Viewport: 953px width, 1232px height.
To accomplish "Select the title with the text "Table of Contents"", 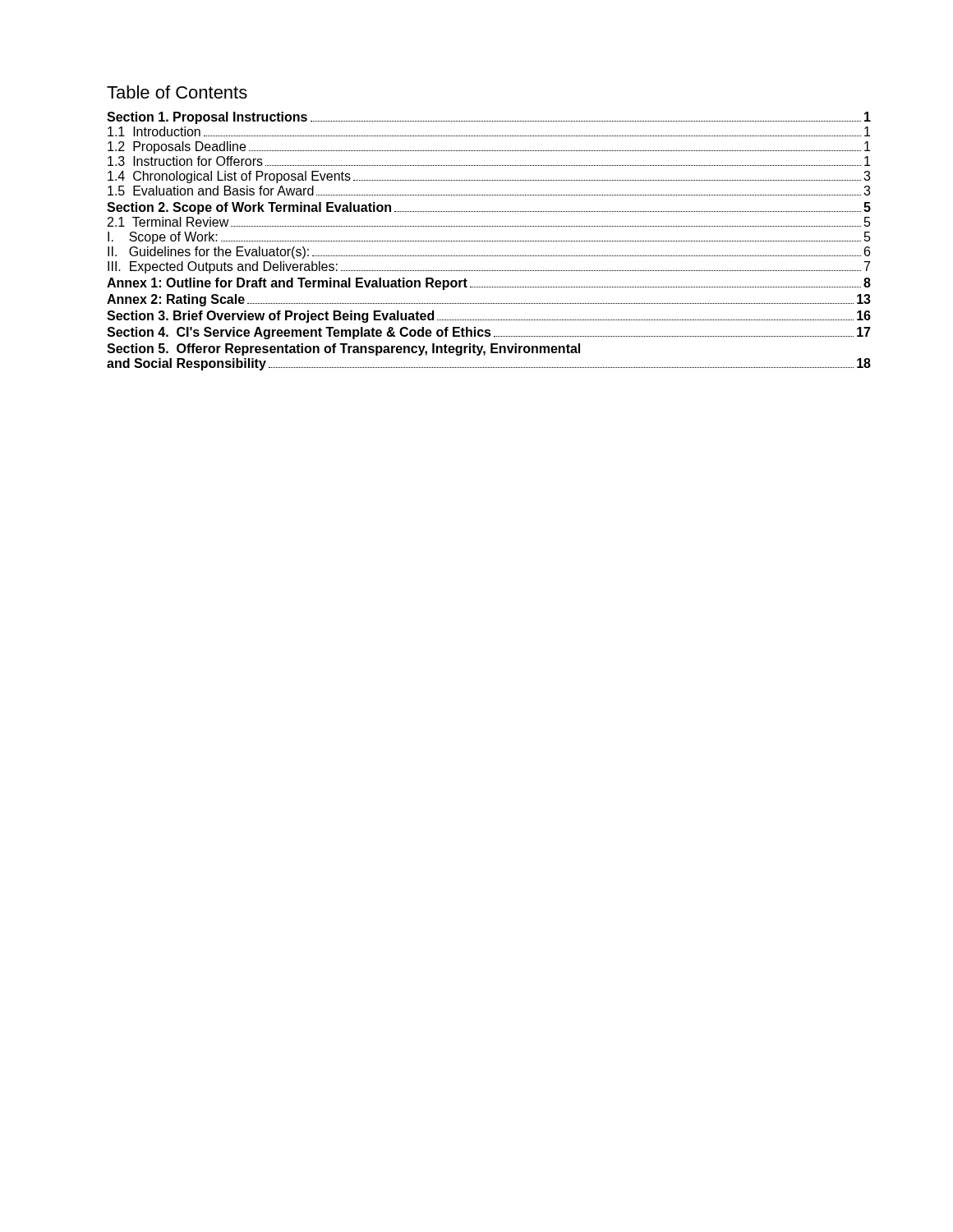I will (177, 92).
